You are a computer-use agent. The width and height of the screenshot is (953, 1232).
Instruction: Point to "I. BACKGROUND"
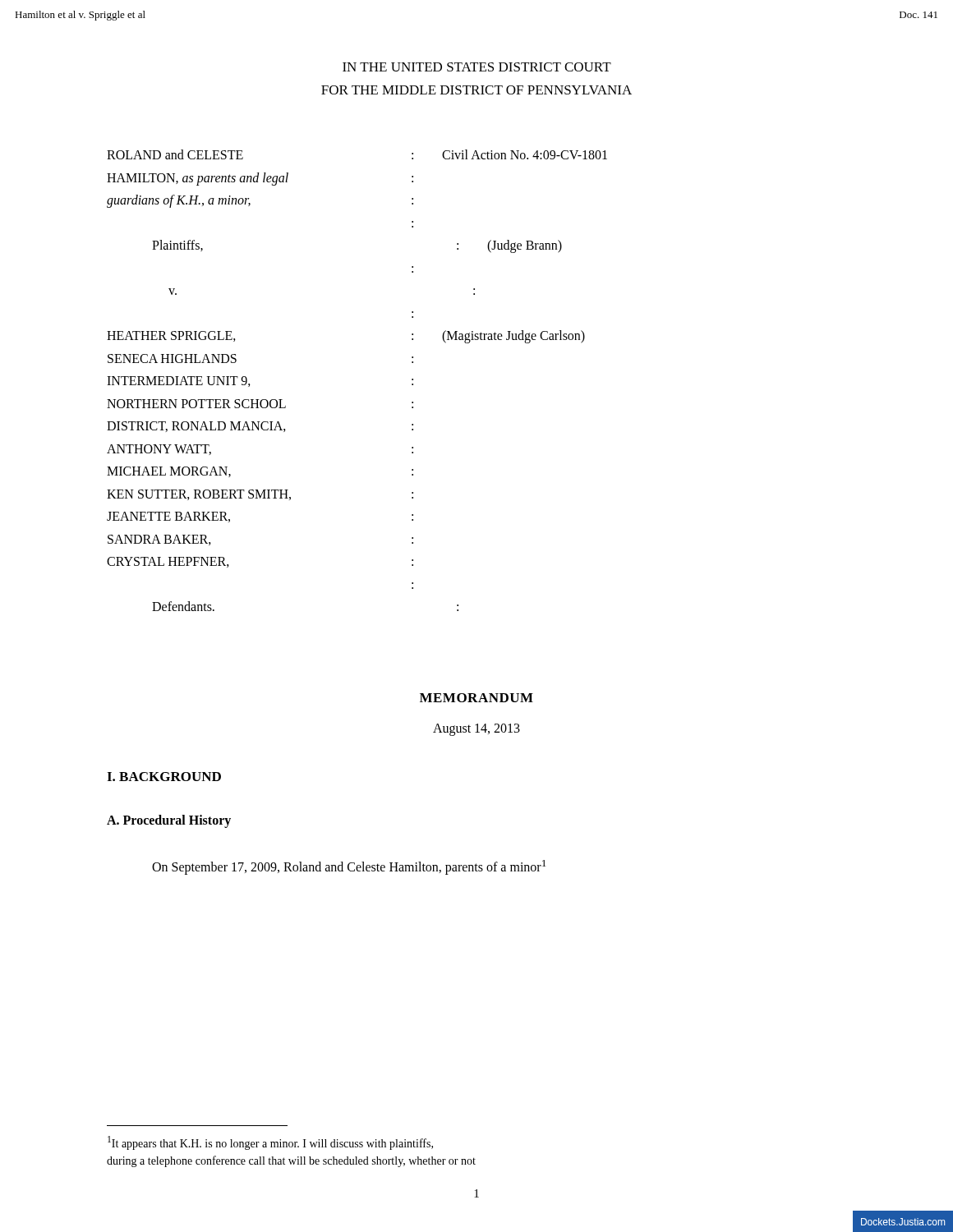164,777
